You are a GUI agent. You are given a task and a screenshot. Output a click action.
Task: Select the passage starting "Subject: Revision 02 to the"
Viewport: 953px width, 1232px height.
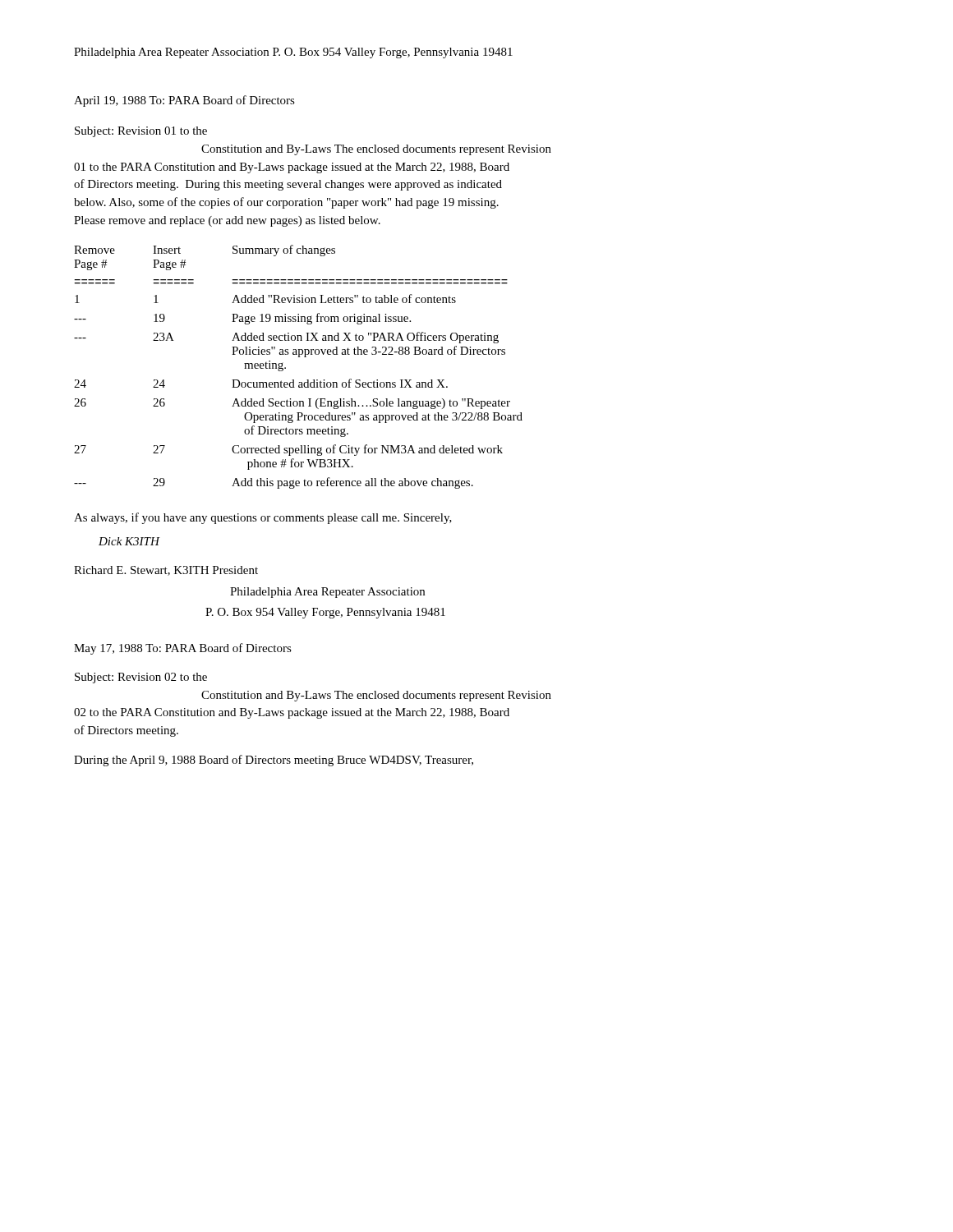point(313,703)
